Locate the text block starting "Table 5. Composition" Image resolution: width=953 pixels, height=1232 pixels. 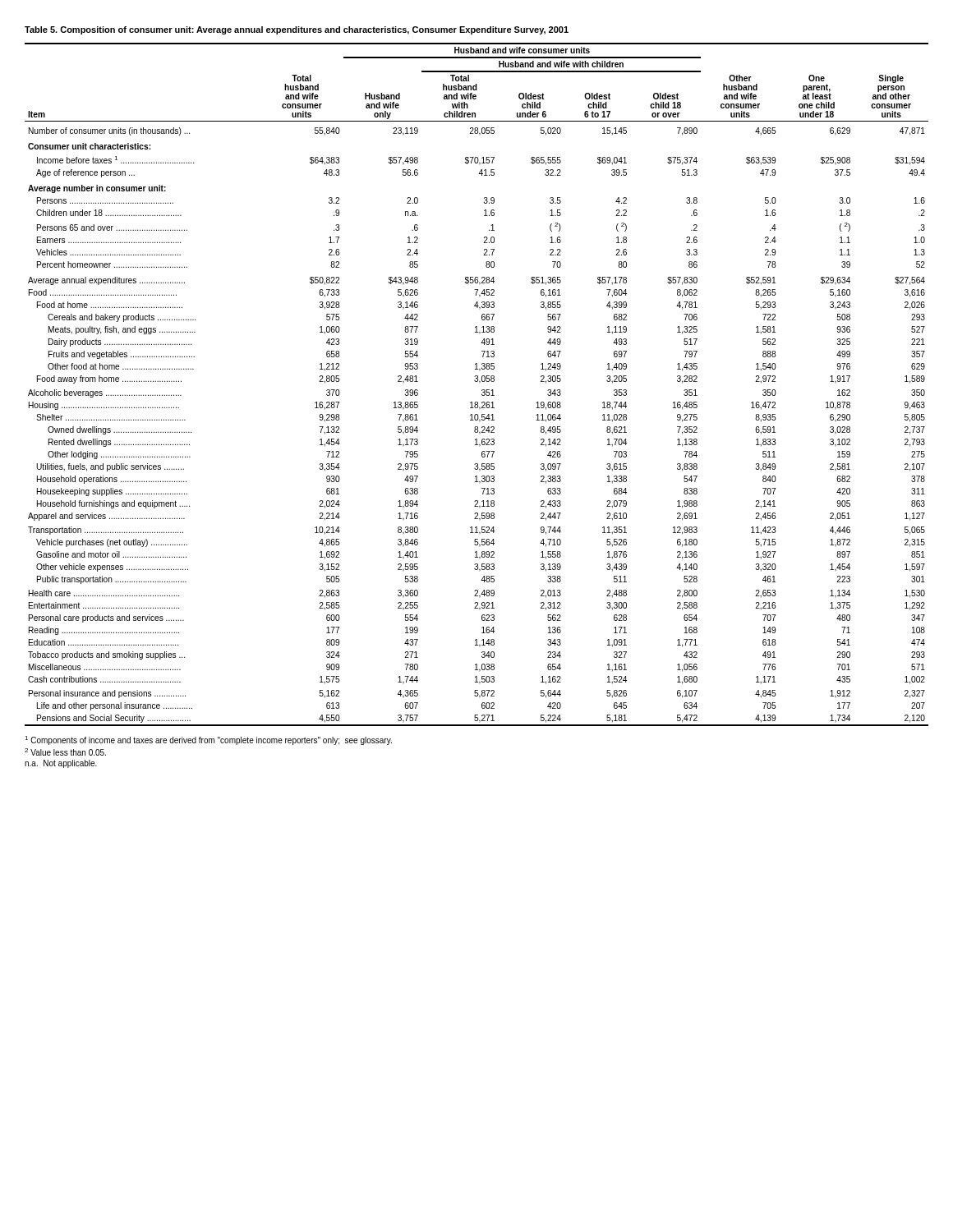tap(297, 30)
